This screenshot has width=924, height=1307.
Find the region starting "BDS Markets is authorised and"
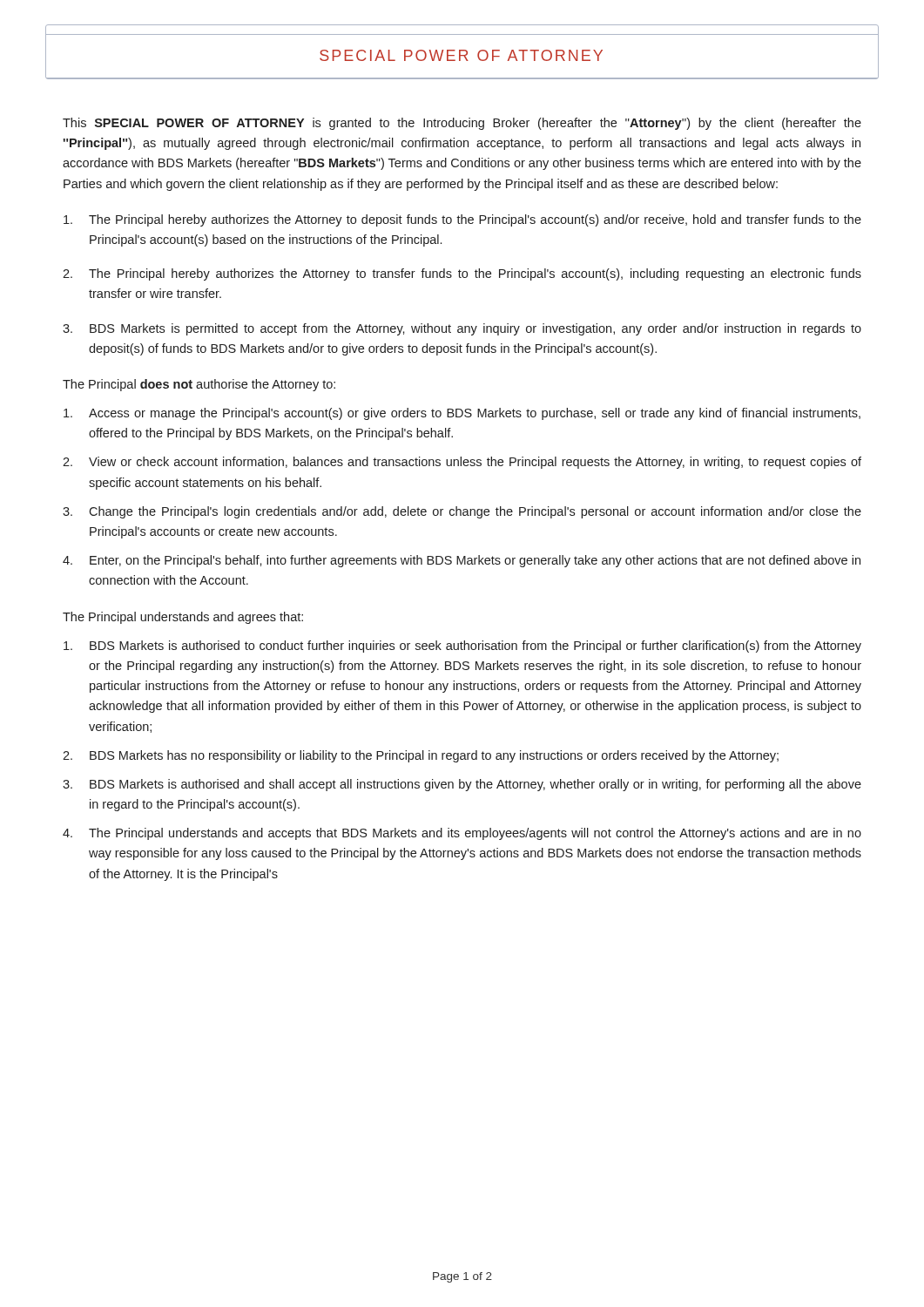pos(475,795)
